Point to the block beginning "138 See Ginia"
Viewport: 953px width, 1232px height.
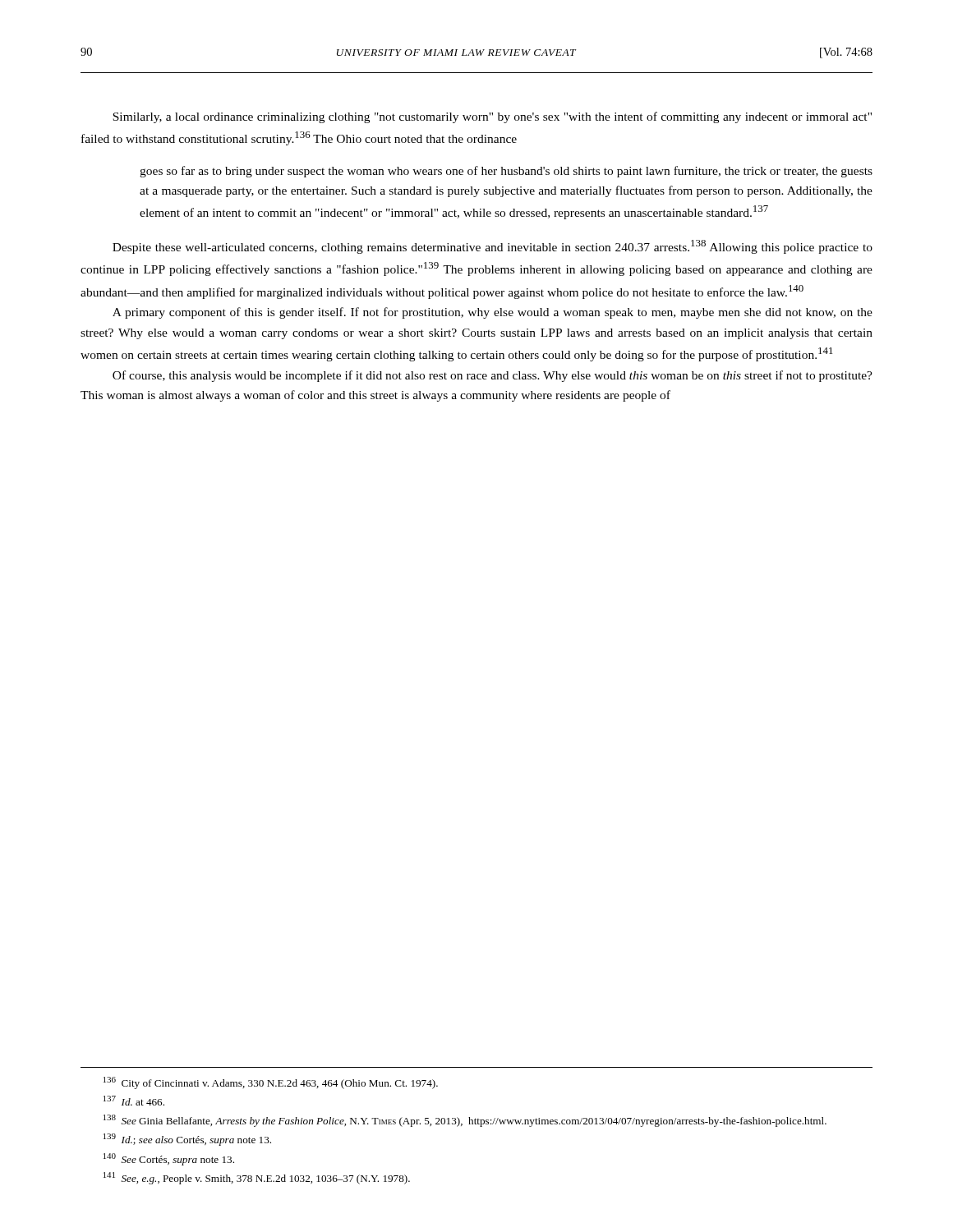465,1120
